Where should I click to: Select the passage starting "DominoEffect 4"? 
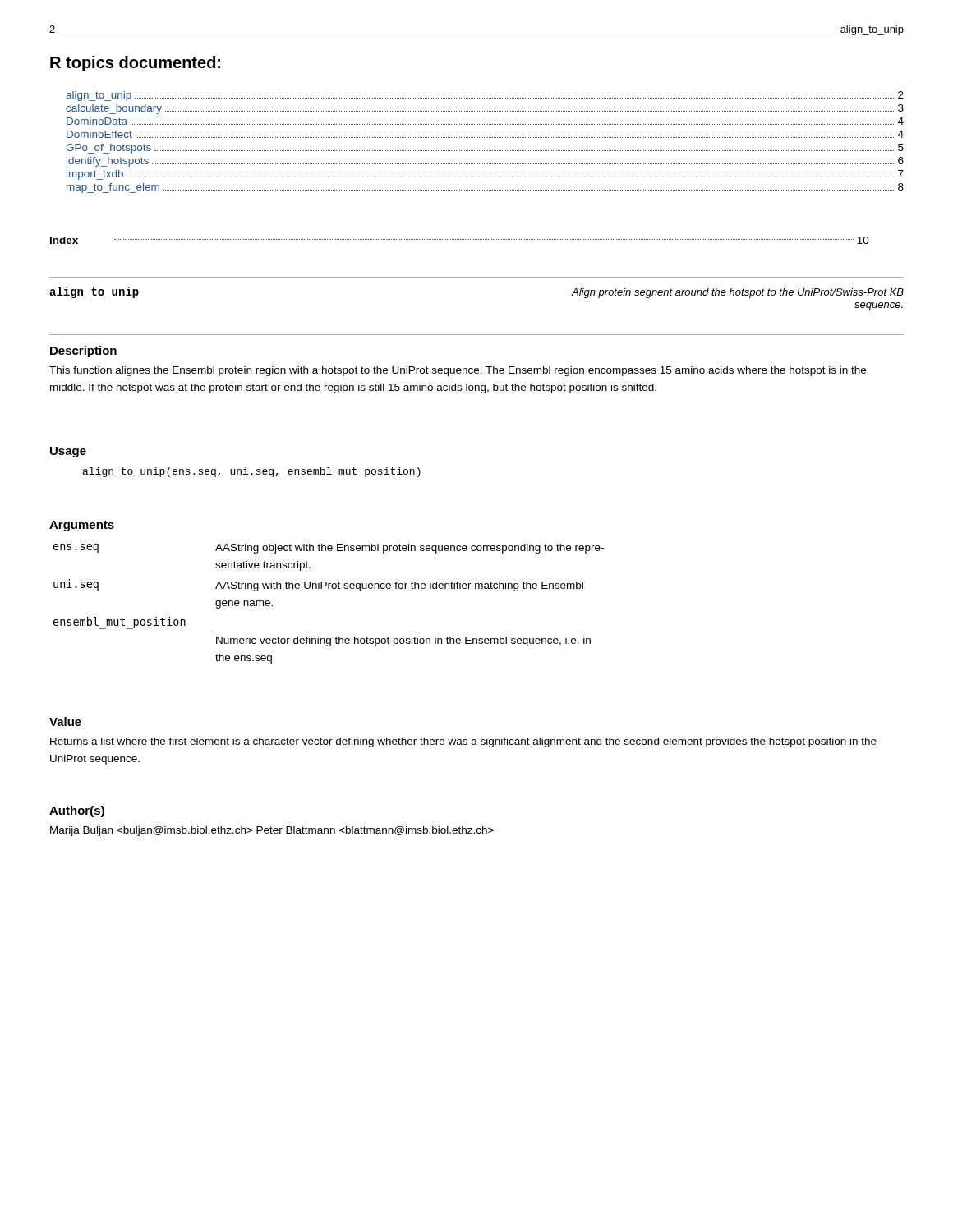point(485,134)
